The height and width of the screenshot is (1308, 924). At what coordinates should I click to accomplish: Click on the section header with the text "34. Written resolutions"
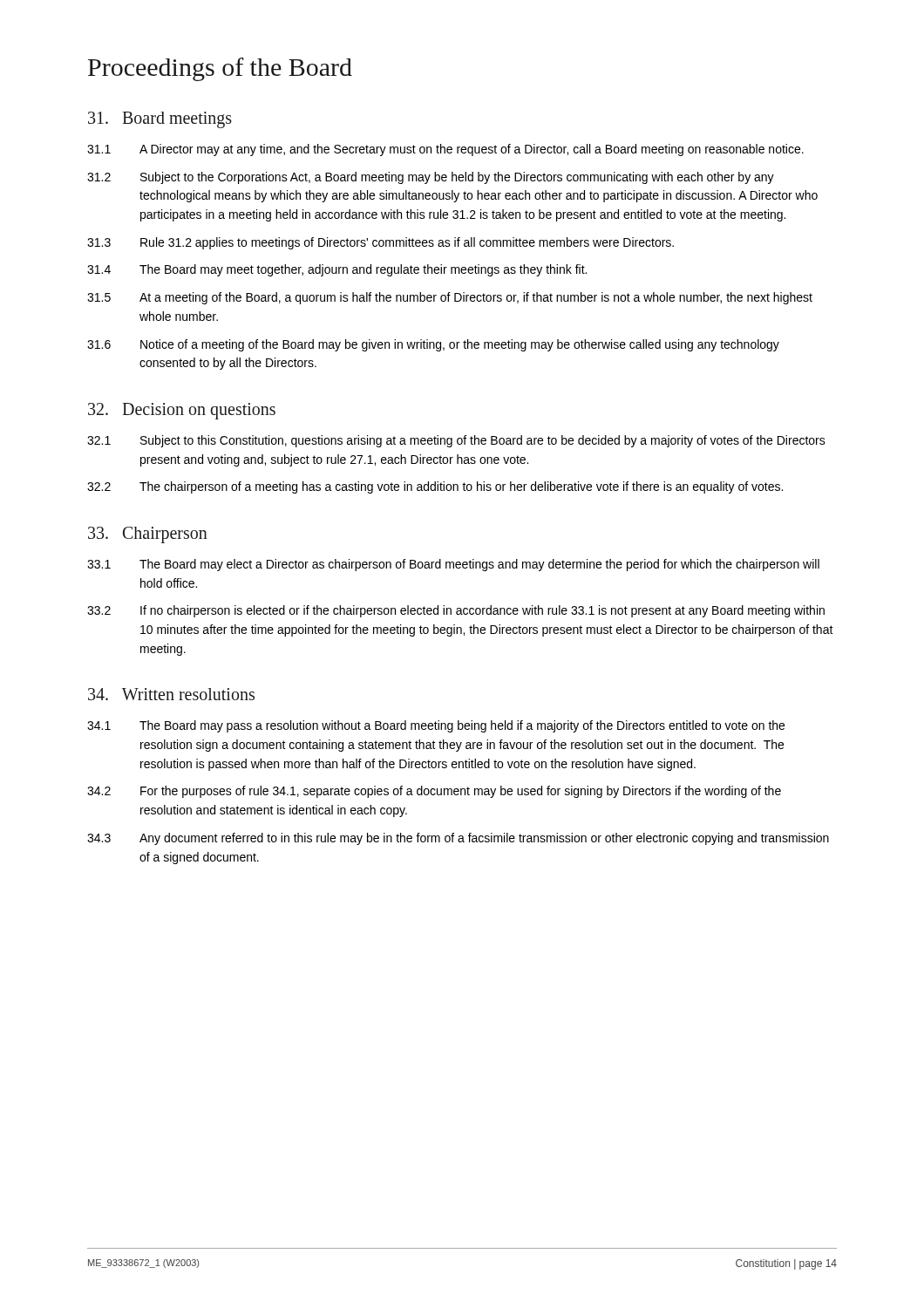click(171, 694)
